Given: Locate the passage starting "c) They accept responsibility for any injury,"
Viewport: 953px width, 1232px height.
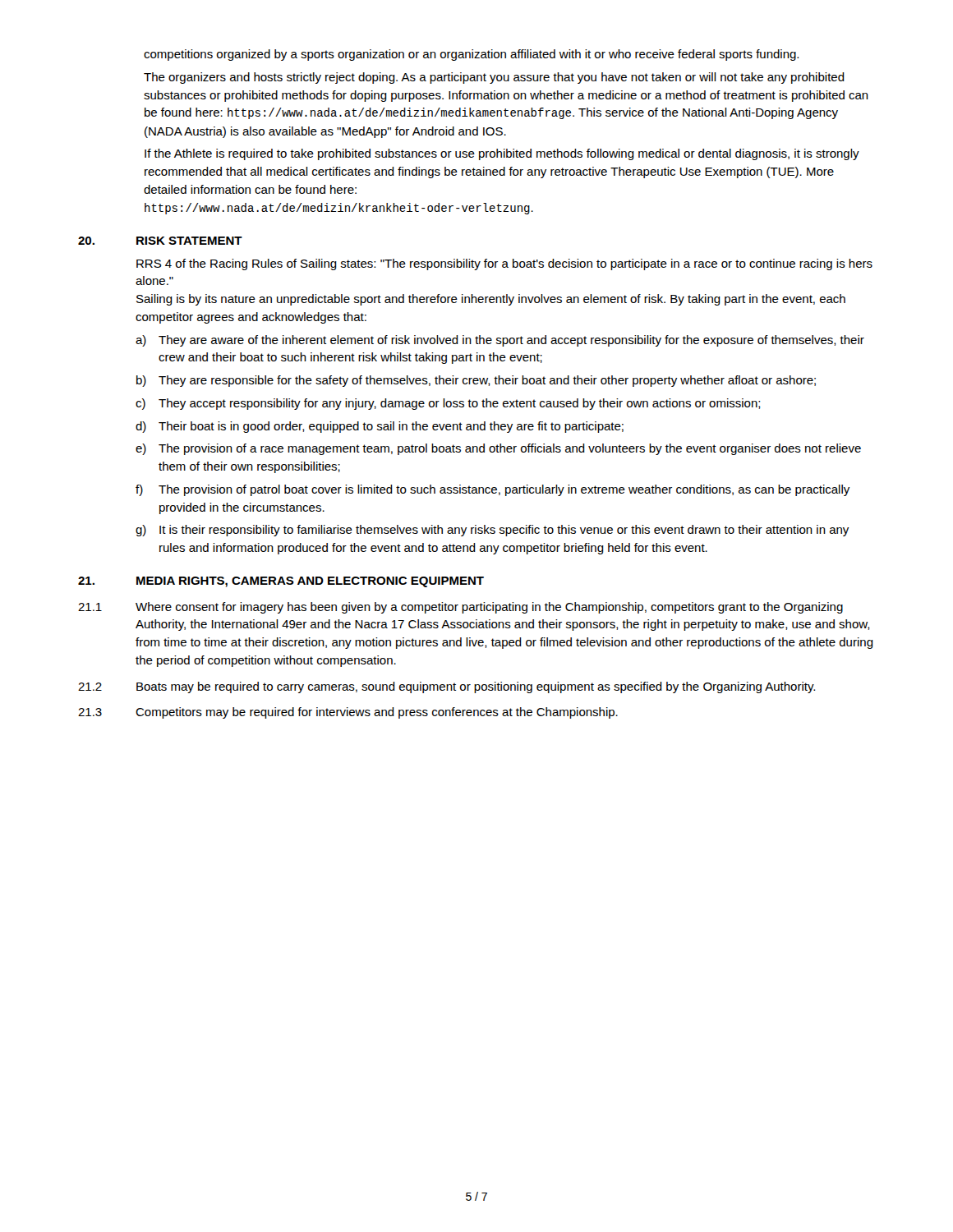Looking at the screenshot, I should pos(448,403).
